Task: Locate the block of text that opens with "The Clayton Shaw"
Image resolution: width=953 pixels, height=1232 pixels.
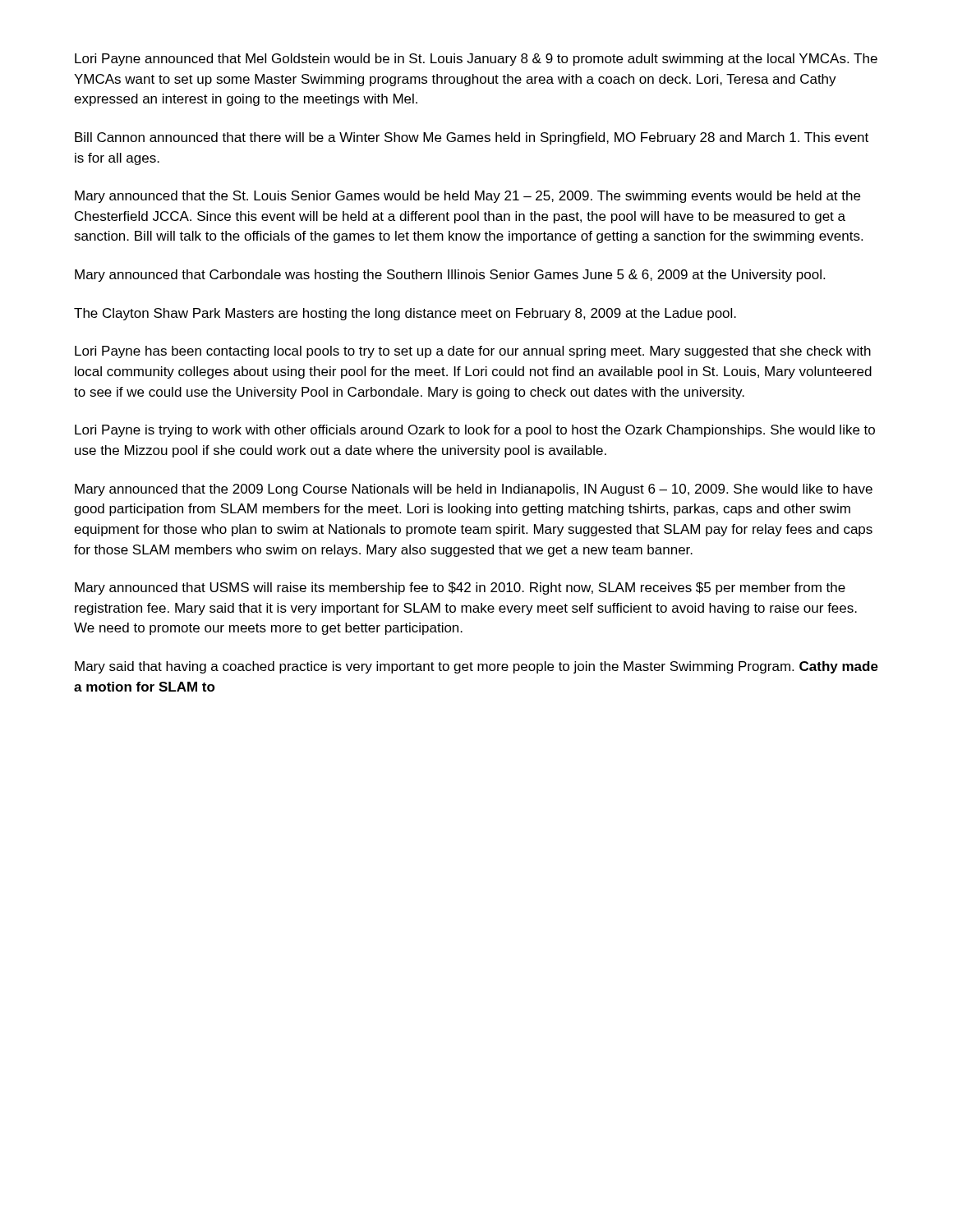Action: pos(405,313)
